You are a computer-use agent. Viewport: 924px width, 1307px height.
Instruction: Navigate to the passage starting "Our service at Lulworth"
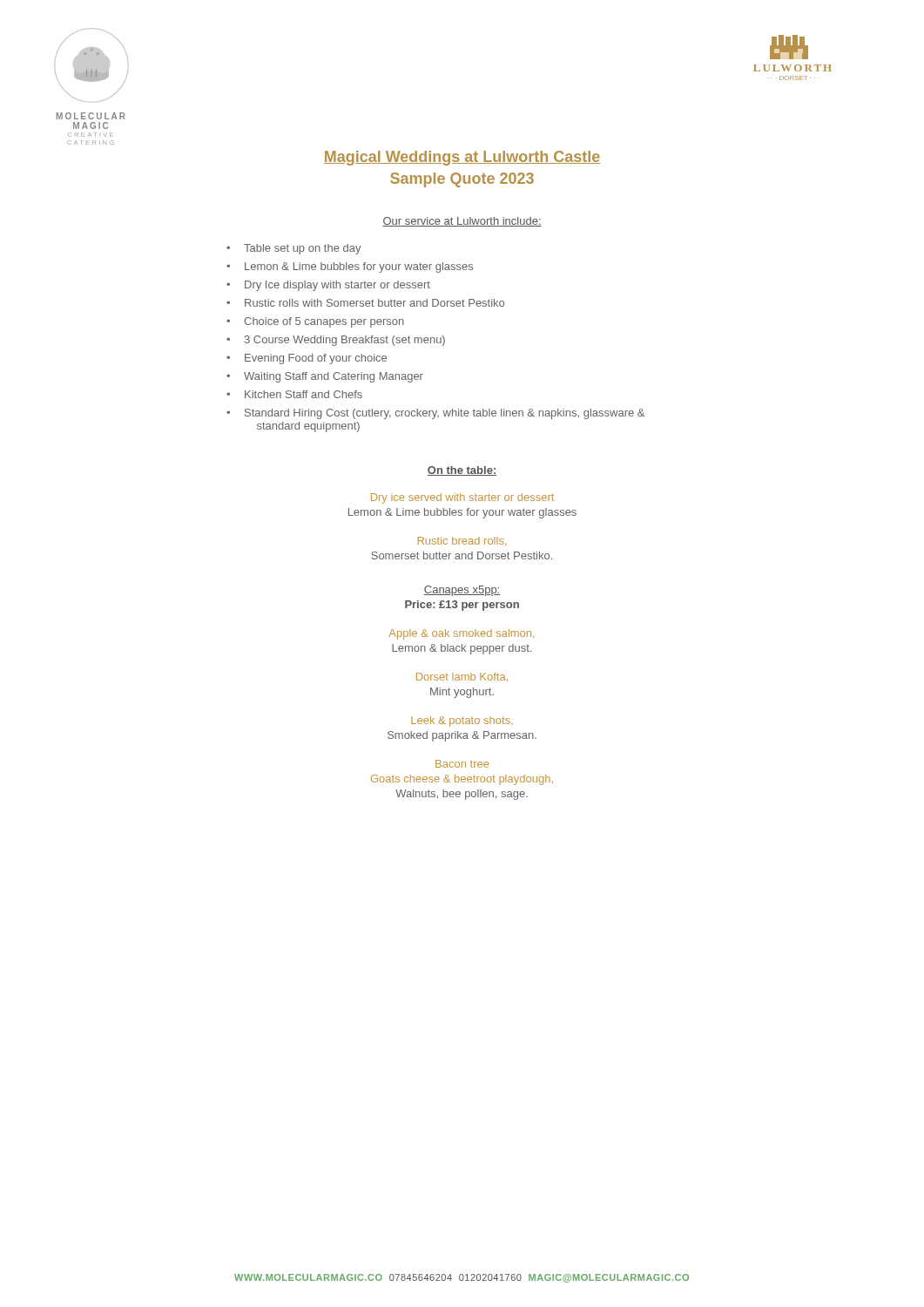pos(462,221)
